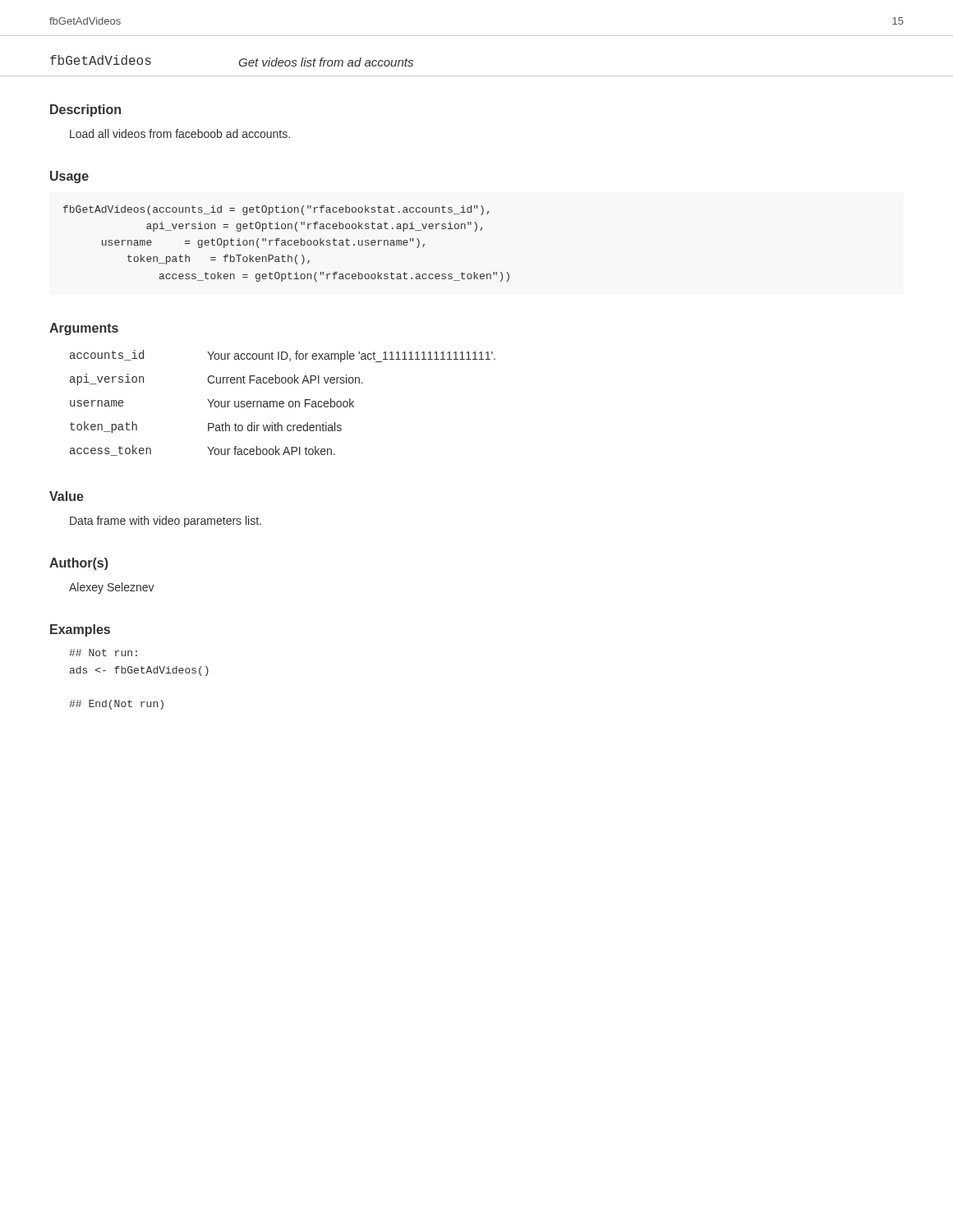953x1232 pixels.
Task: Find the text starting "Data frame with video parameters list."
Action: [x=166, y=520]
